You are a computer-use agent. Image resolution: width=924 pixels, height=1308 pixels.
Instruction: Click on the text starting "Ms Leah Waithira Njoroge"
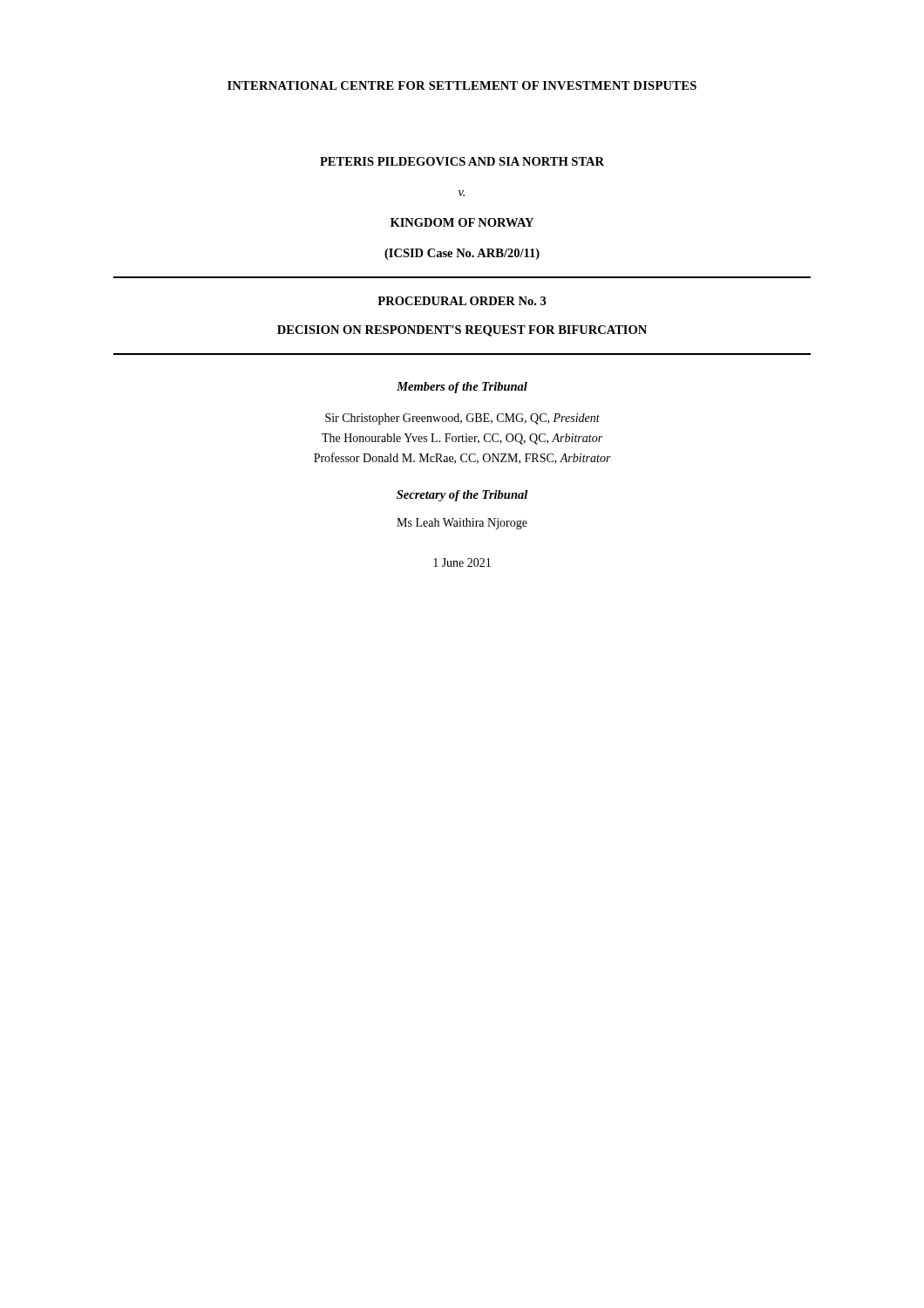[x=462, y=523]
